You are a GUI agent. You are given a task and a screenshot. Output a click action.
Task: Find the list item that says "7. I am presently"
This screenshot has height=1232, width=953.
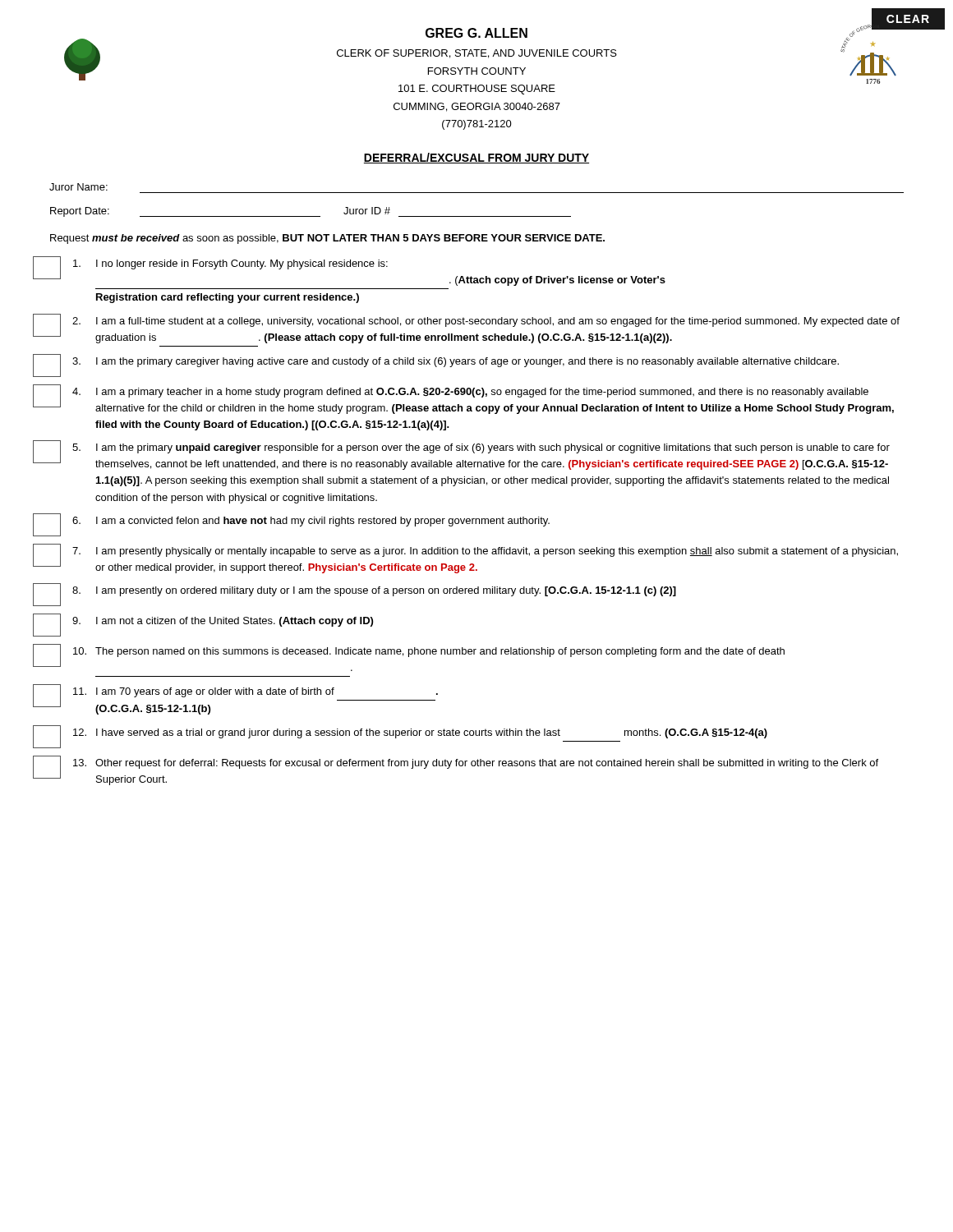[468, 559]
